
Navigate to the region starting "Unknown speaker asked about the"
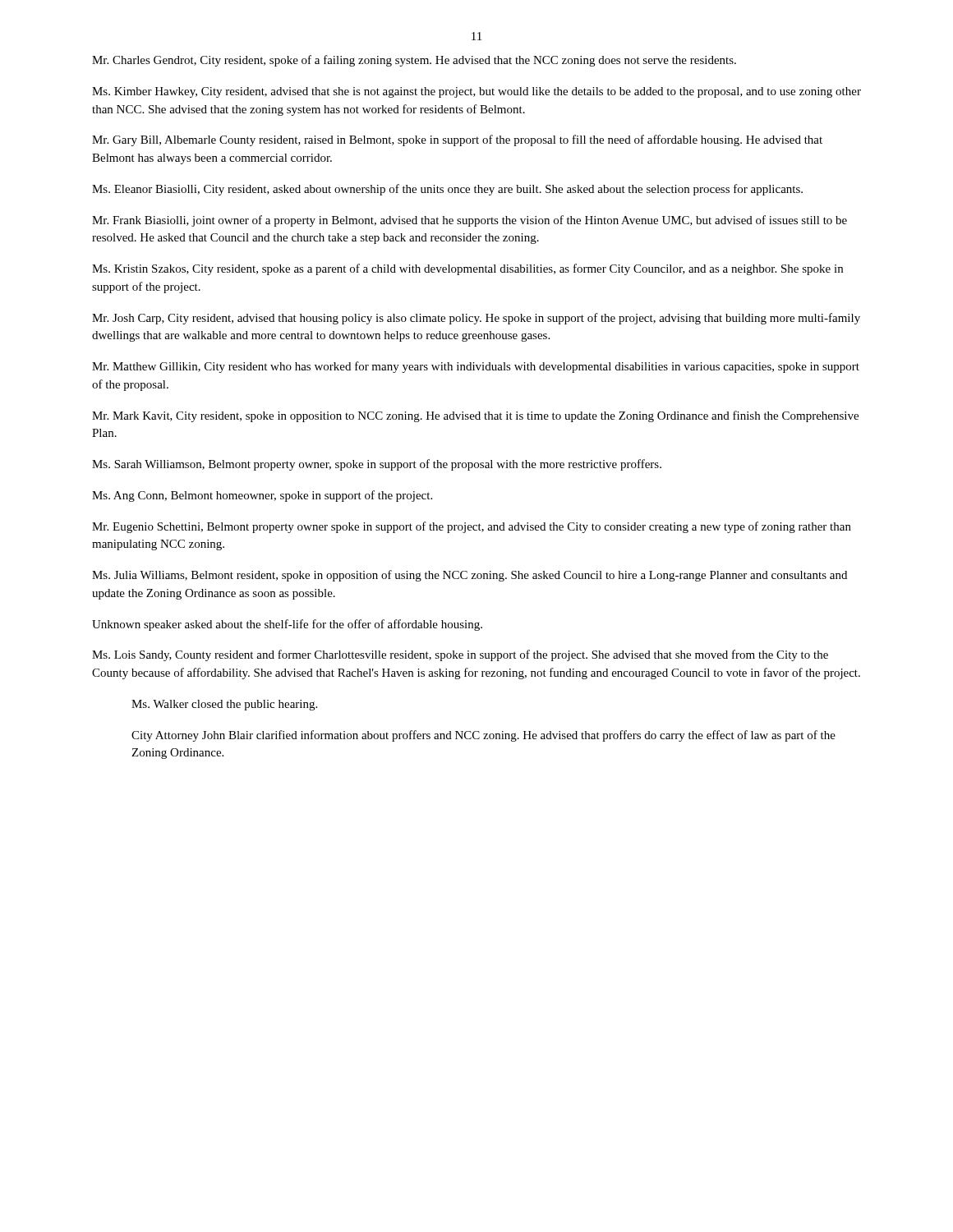tap(288, 624)
